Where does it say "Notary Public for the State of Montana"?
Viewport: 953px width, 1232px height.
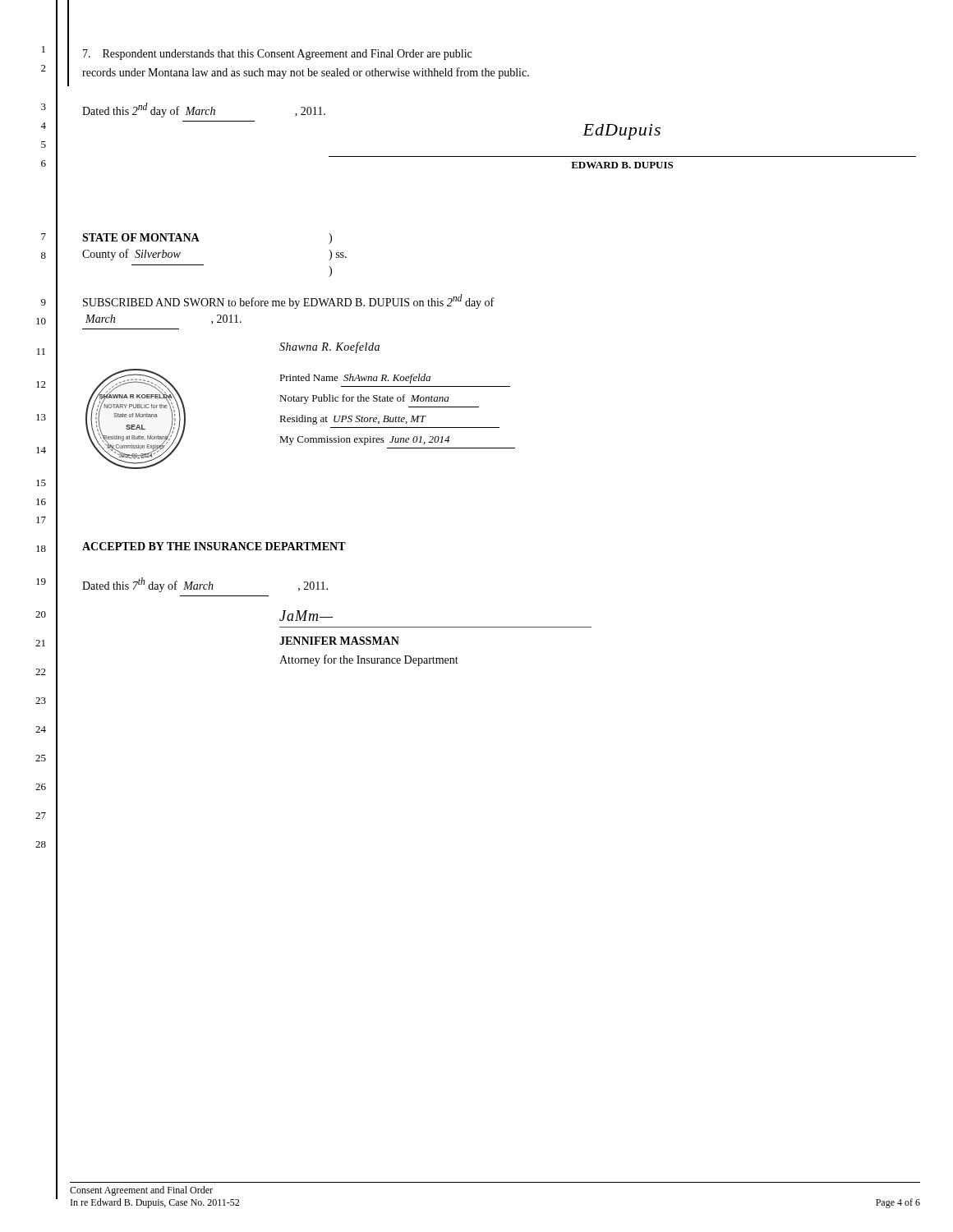coord(379,399)
